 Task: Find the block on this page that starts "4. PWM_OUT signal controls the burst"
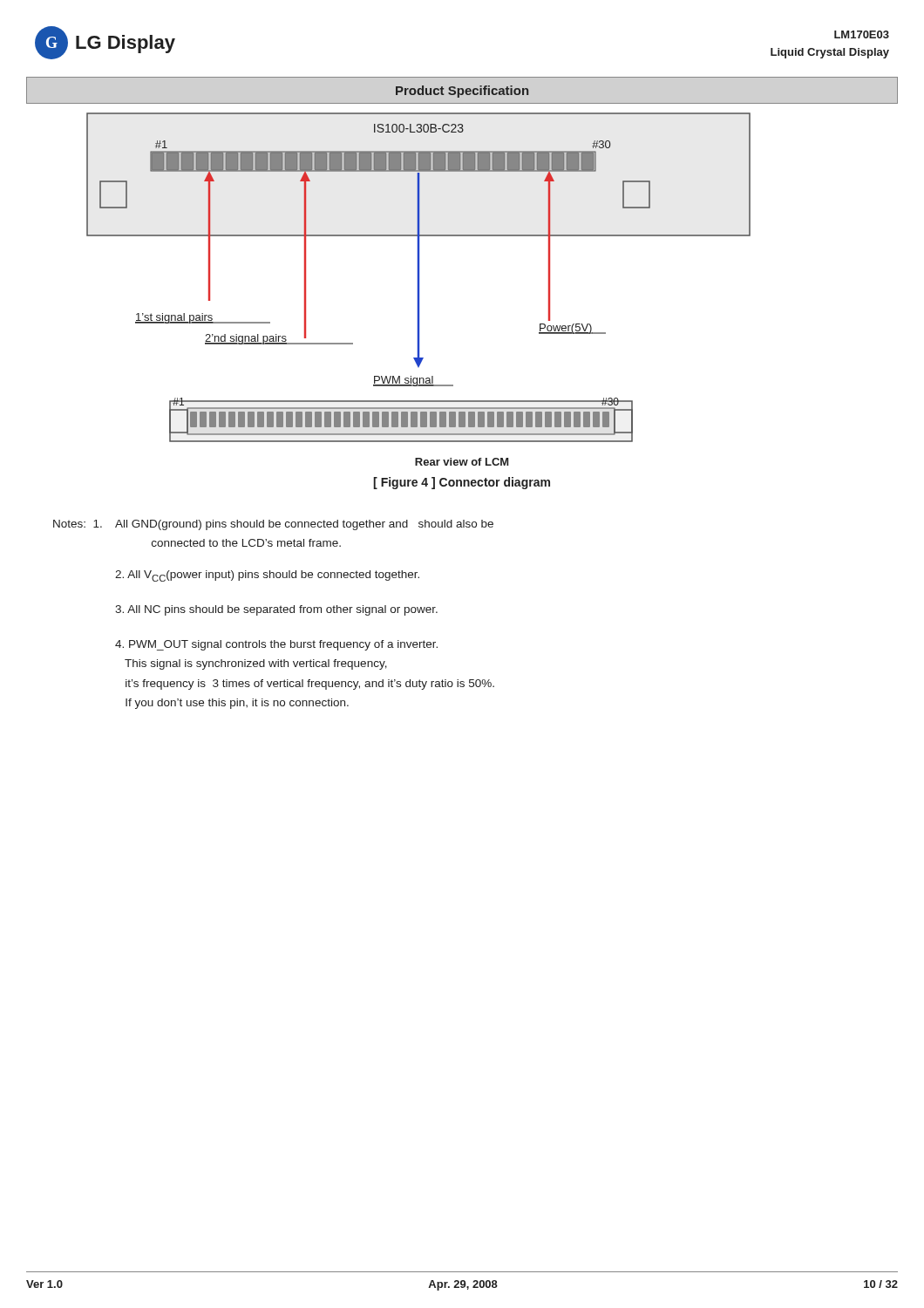click(305, 673)
